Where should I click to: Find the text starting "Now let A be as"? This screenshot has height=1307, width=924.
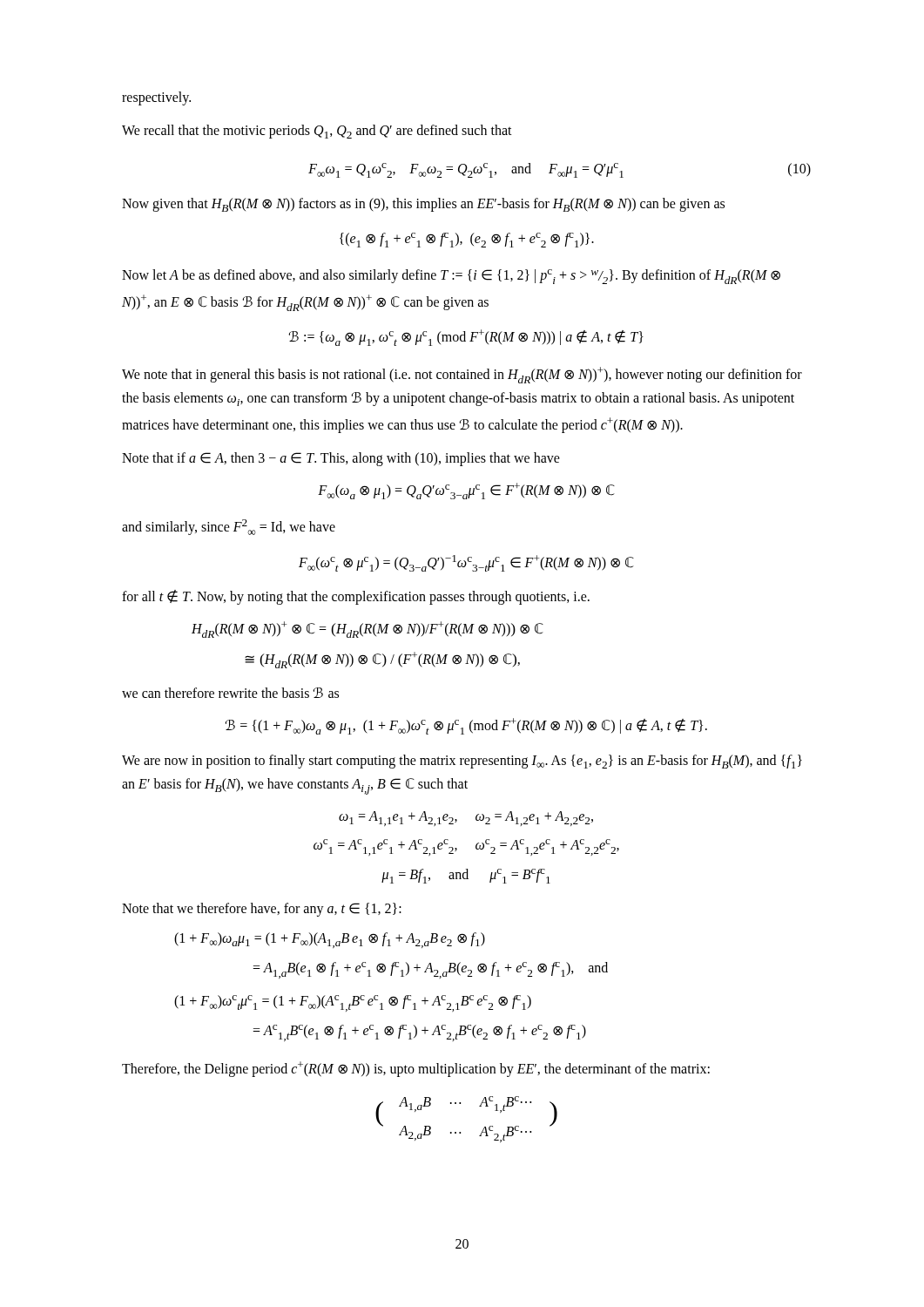click(452, 289)
